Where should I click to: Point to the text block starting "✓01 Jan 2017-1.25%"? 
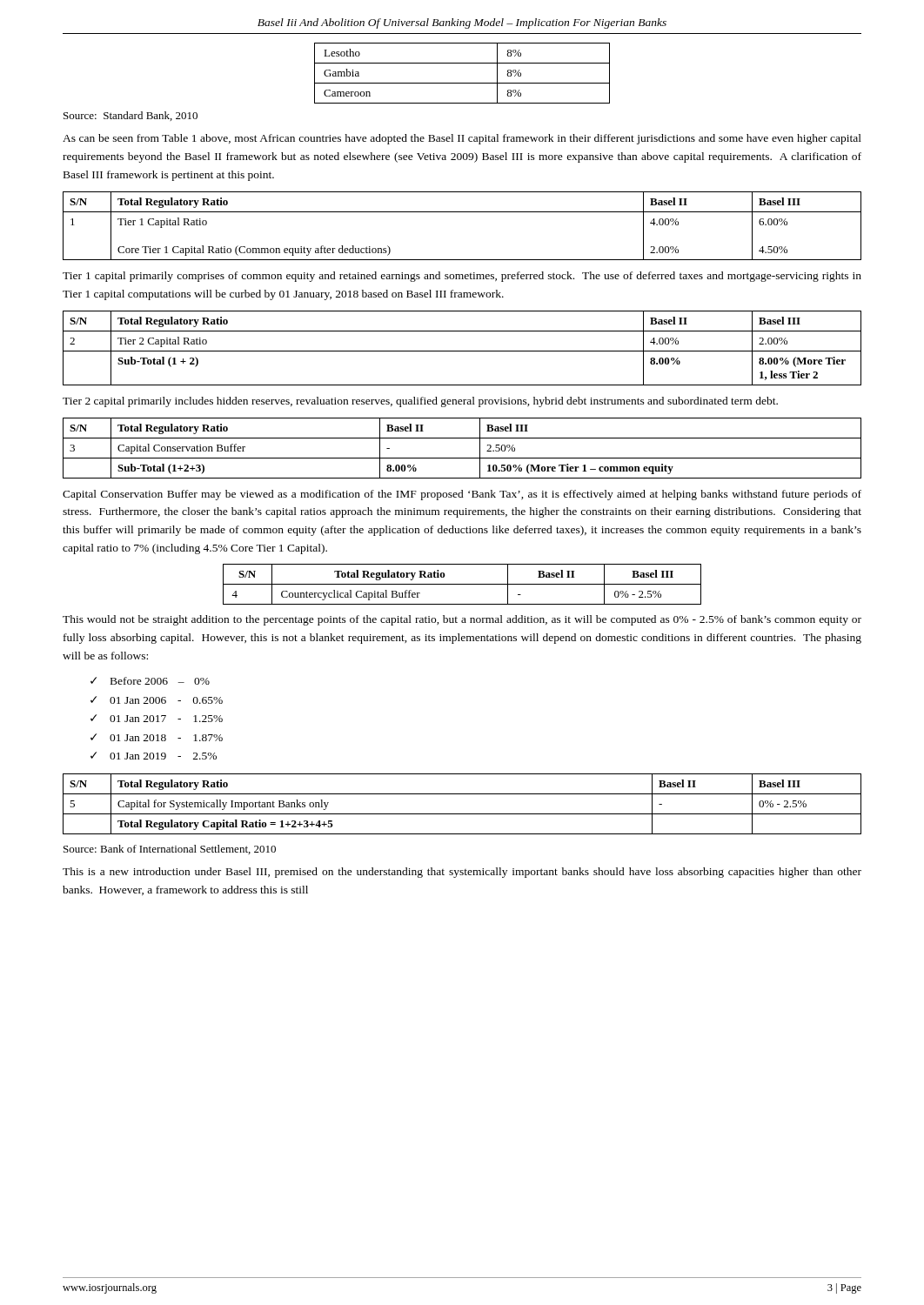point(156,719)
